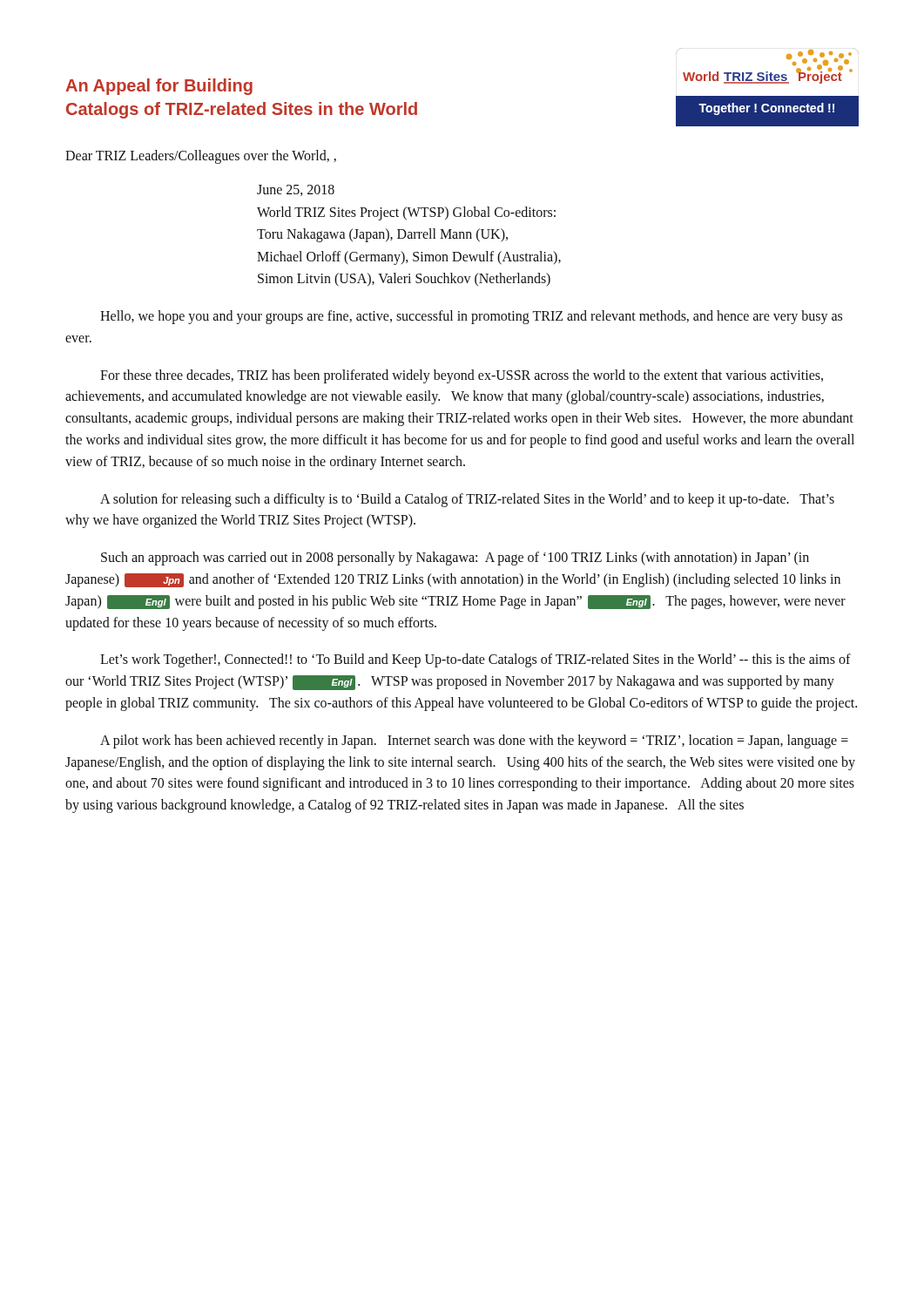Click on the text starting "A solution for releasing such a difficulty"
The image size is (924, 1307).
click(x=450, y=509)
